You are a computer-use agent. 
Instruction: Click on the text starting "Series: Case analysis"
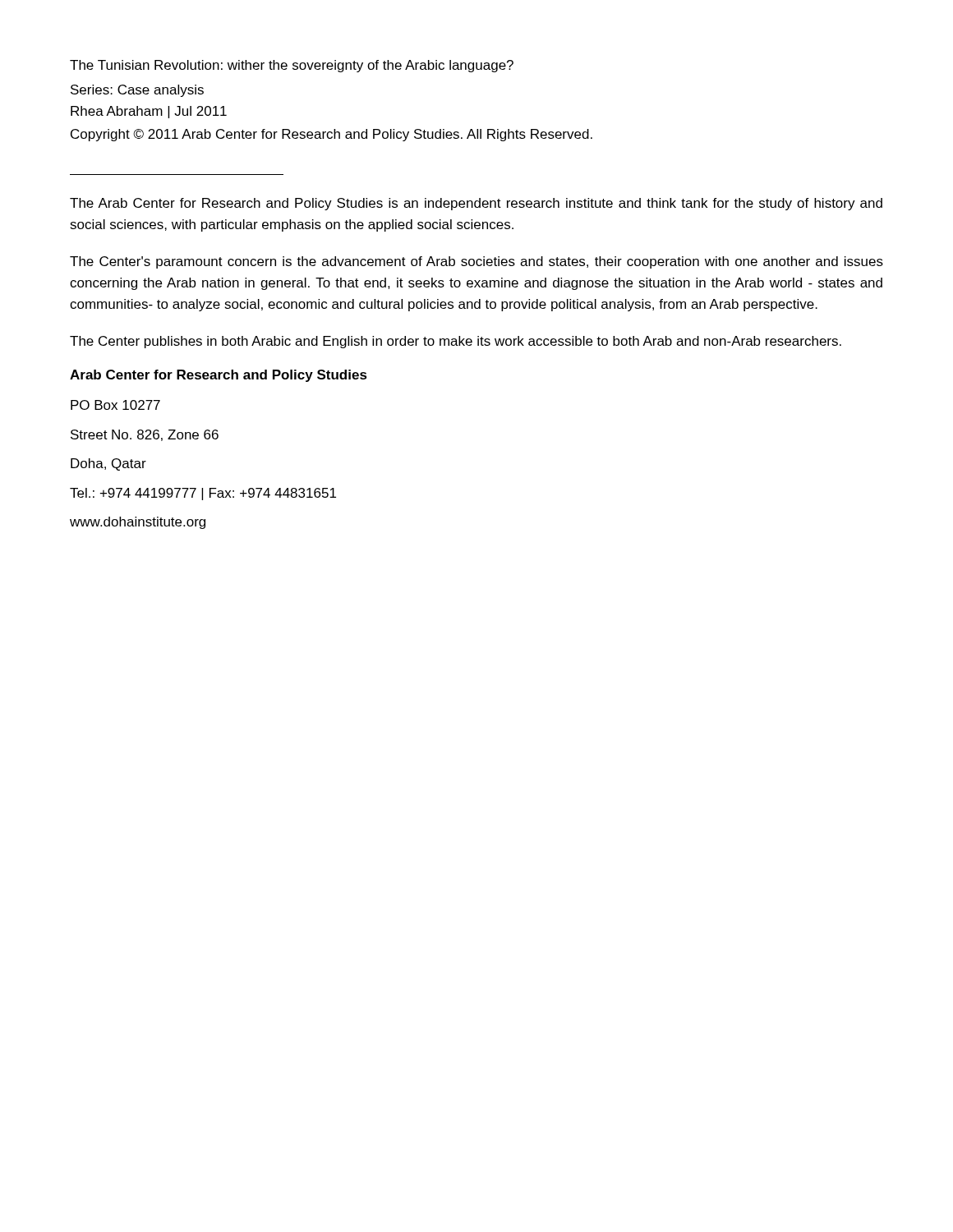click(x=137, y=90)
